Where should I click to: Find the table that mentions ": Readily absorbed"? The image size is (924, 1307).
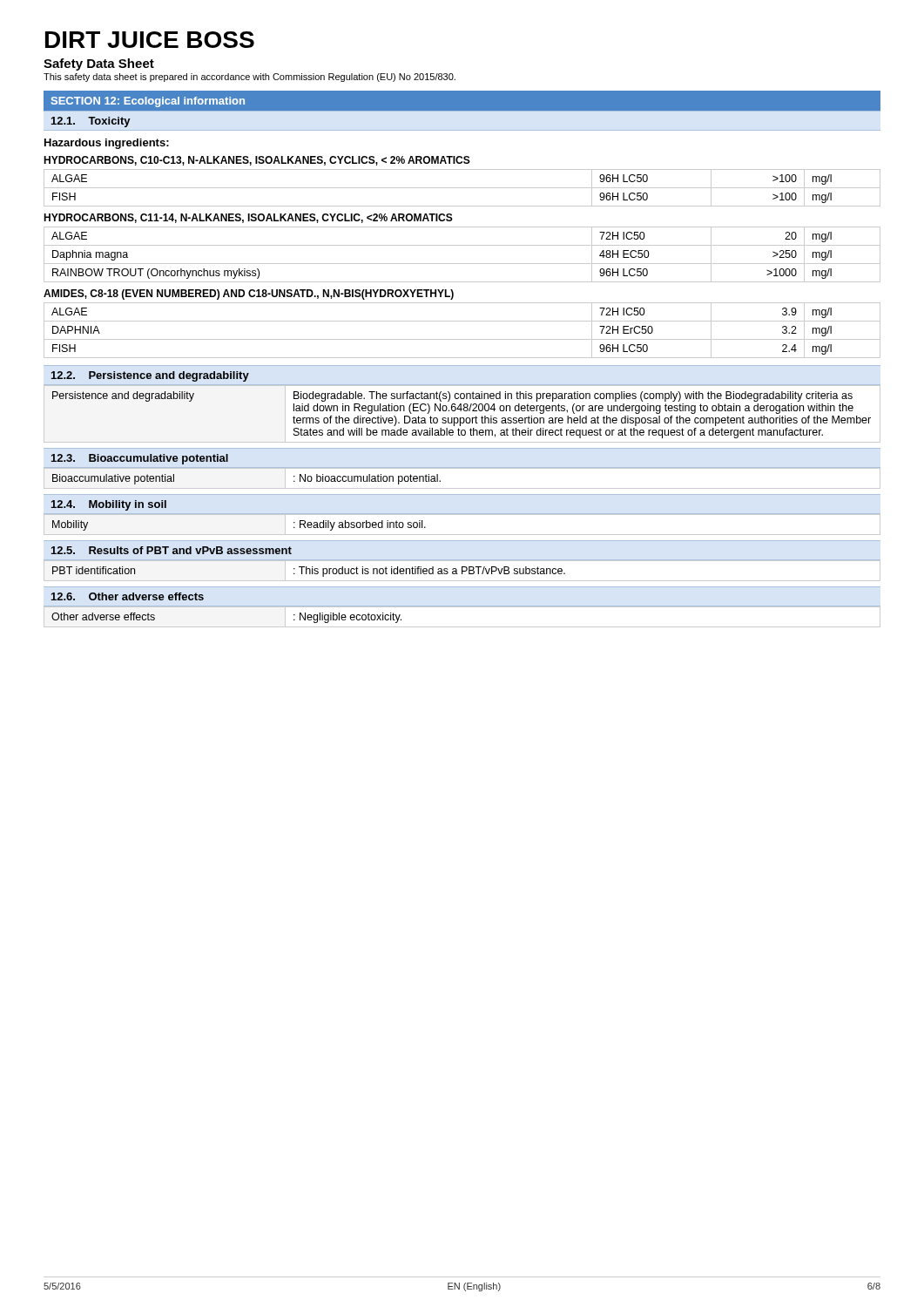pos(462,524)
